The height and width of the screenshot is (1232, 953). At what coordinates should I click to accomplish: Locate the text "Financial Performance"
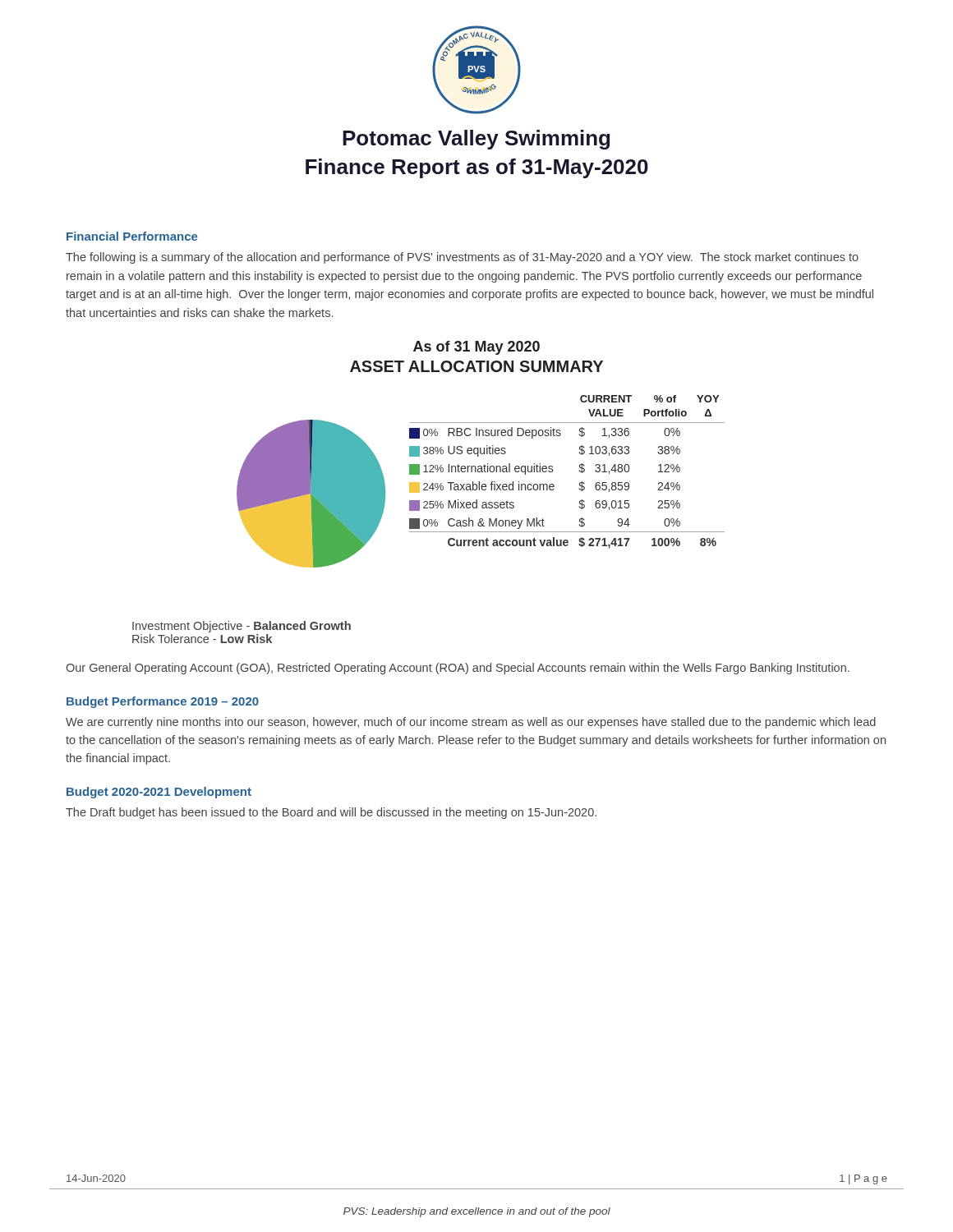click(x=132, y=236)
